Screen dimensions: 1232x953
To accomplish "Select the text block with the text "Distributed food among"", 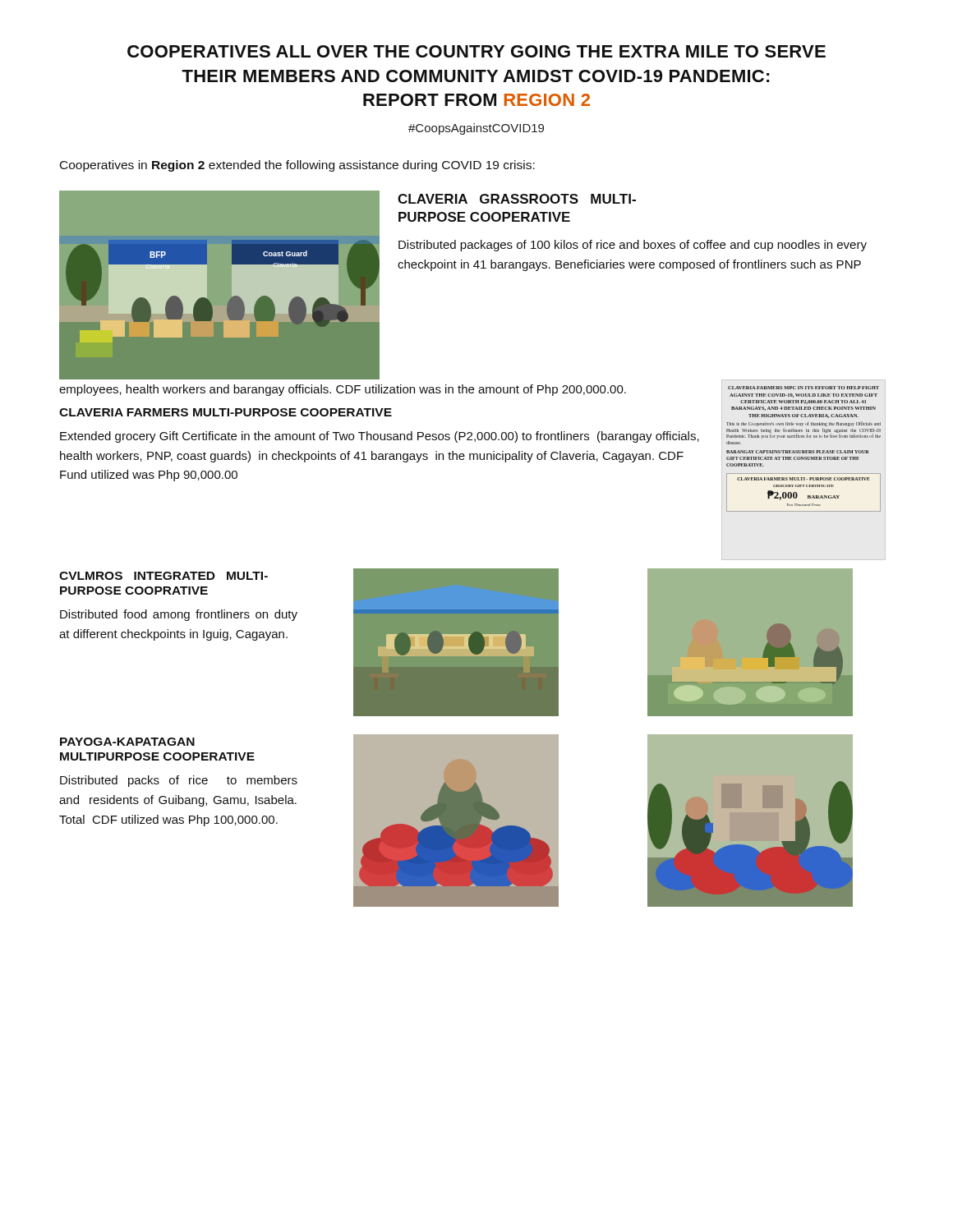I will 178,624.
